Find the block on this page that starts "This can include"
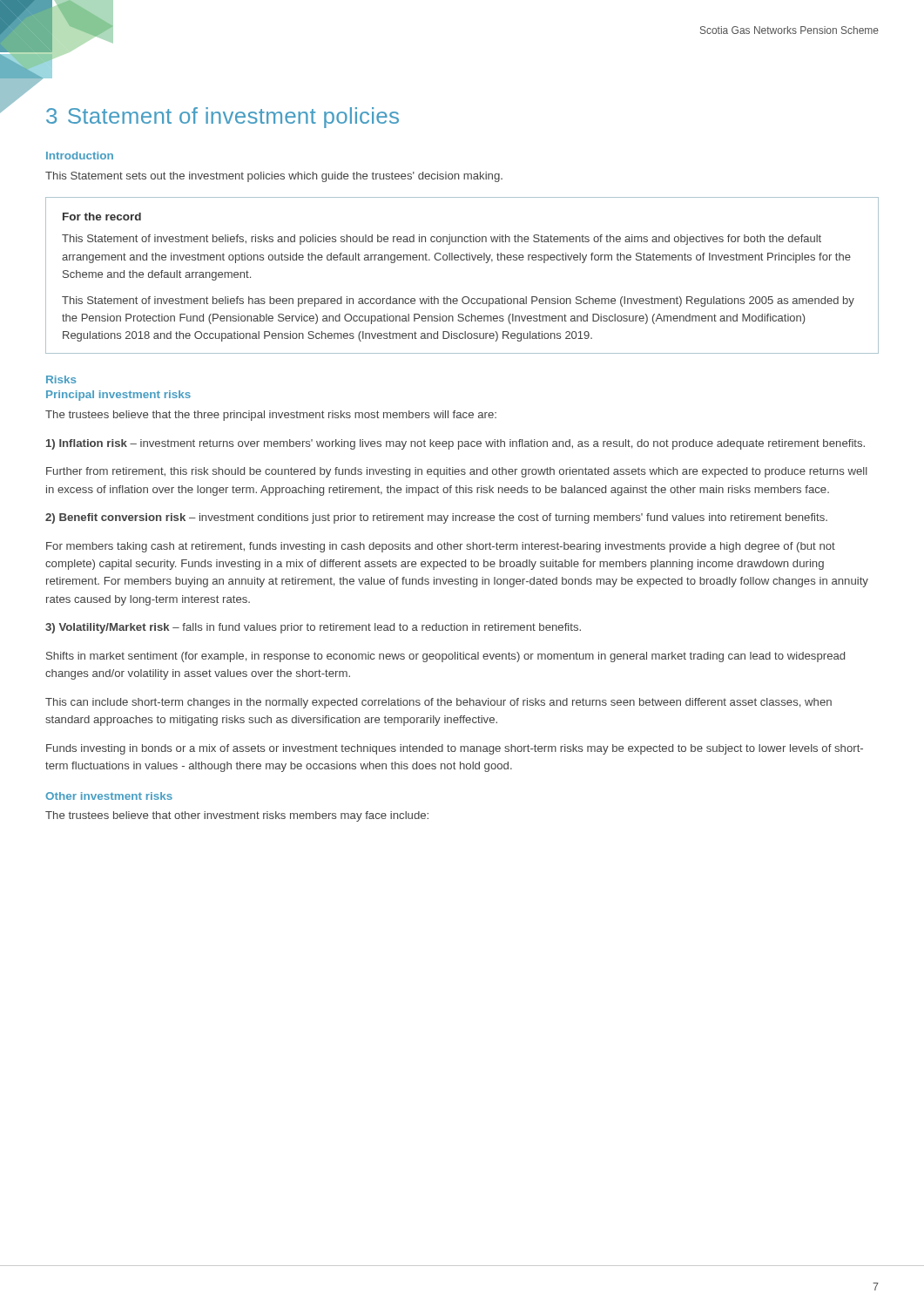Image resolution: width=924 pixels, height=1307 pixels. click(462, 711)
